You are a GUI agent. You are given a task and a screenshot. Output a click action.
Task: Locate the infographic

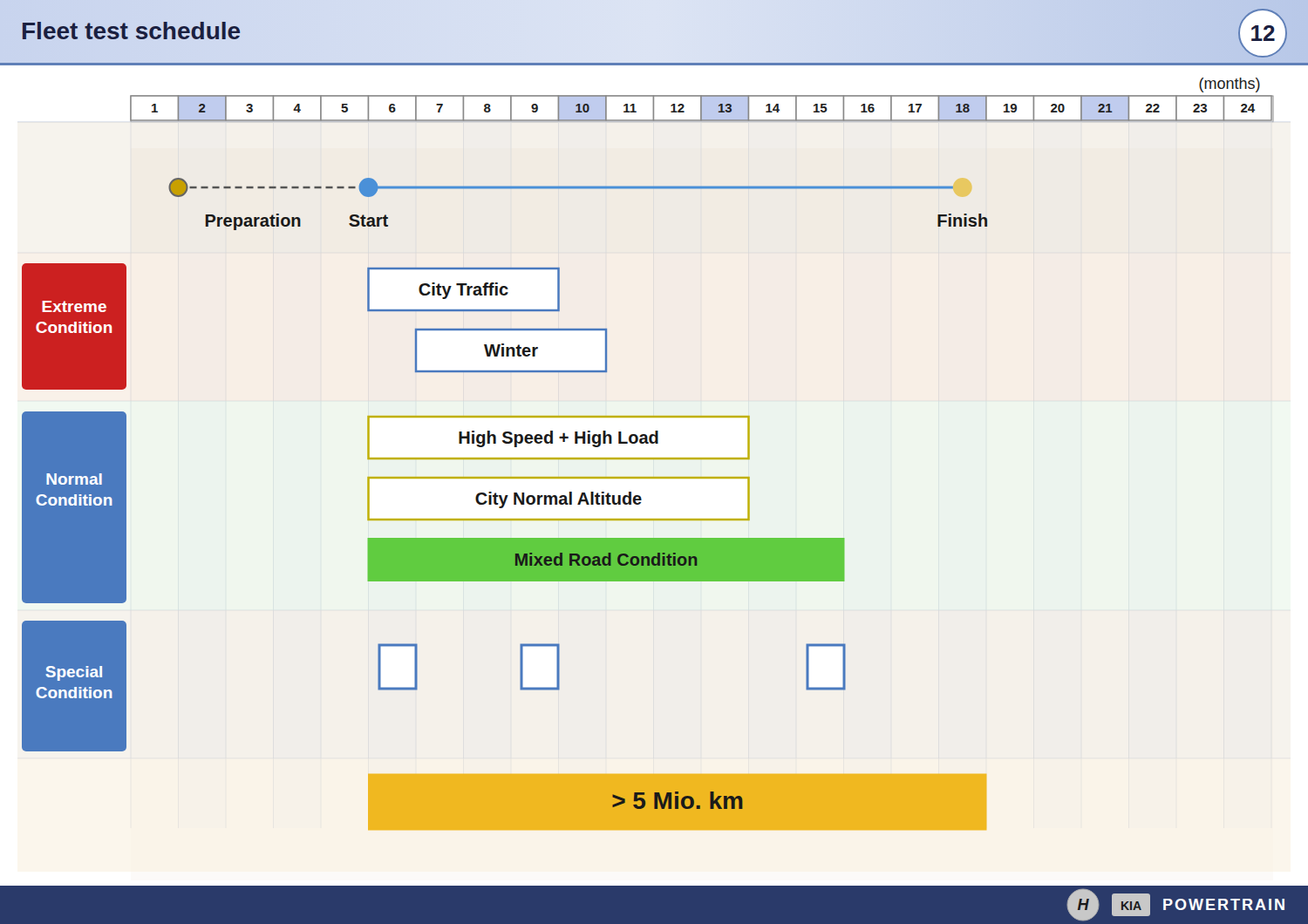tap(654, 475)
